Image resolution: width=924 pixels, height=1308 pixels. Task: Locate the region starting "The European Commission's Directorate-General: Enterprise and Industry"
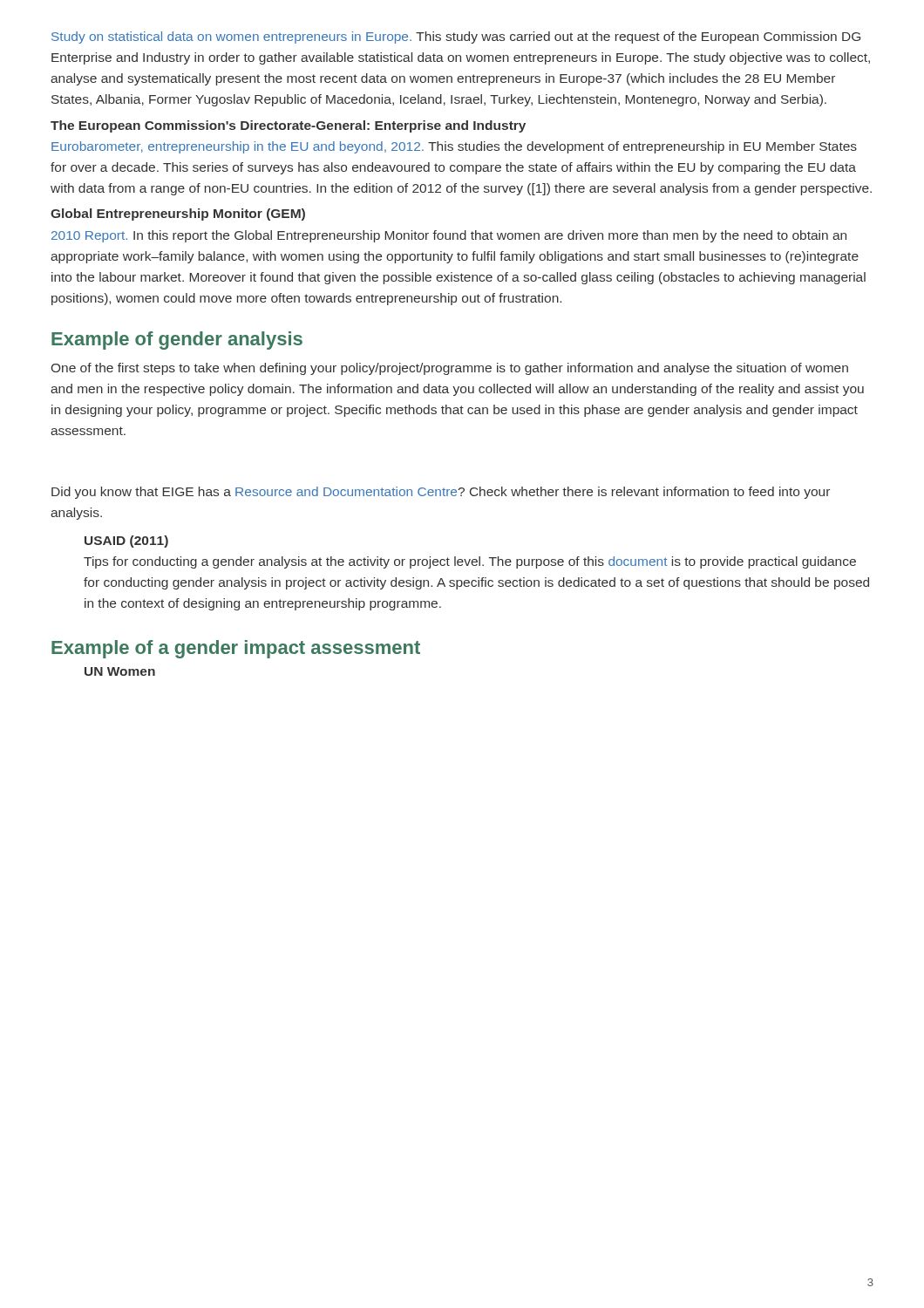(462, 157)
